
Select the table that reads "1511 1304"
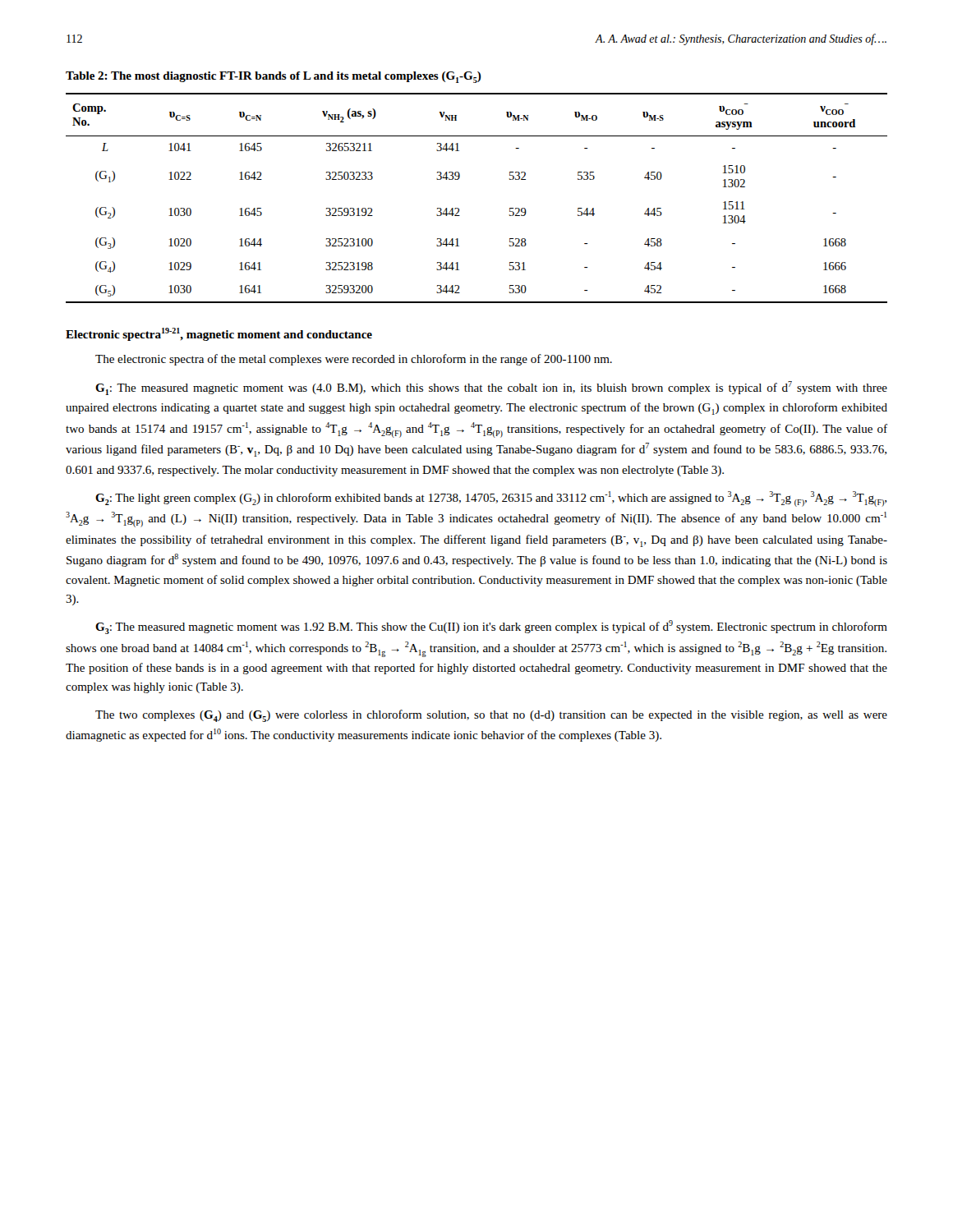(x=476, y=198)
